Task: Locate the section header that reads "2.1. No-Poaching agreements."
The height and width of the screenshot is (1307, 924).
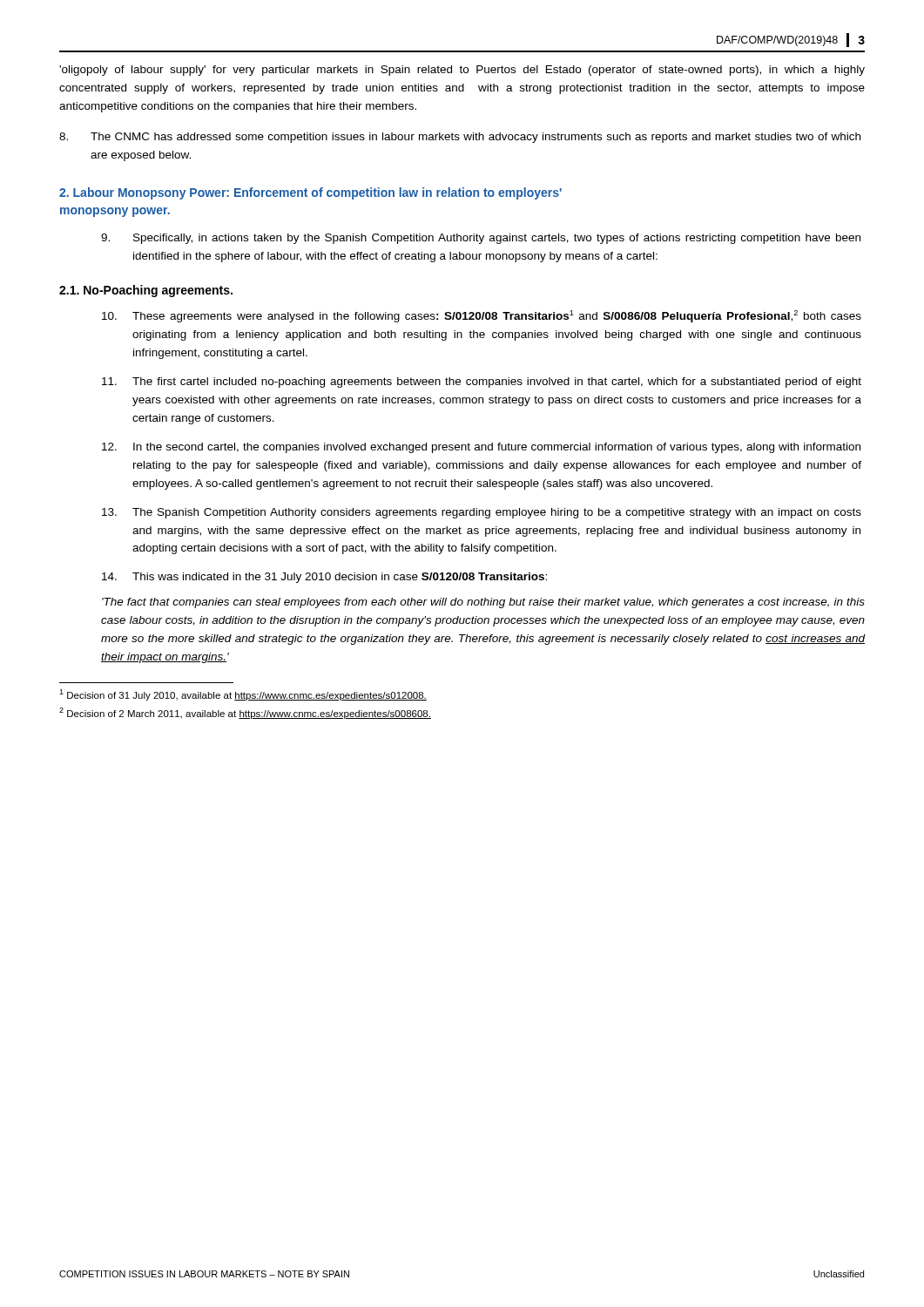Action: (x=146, y=290)
